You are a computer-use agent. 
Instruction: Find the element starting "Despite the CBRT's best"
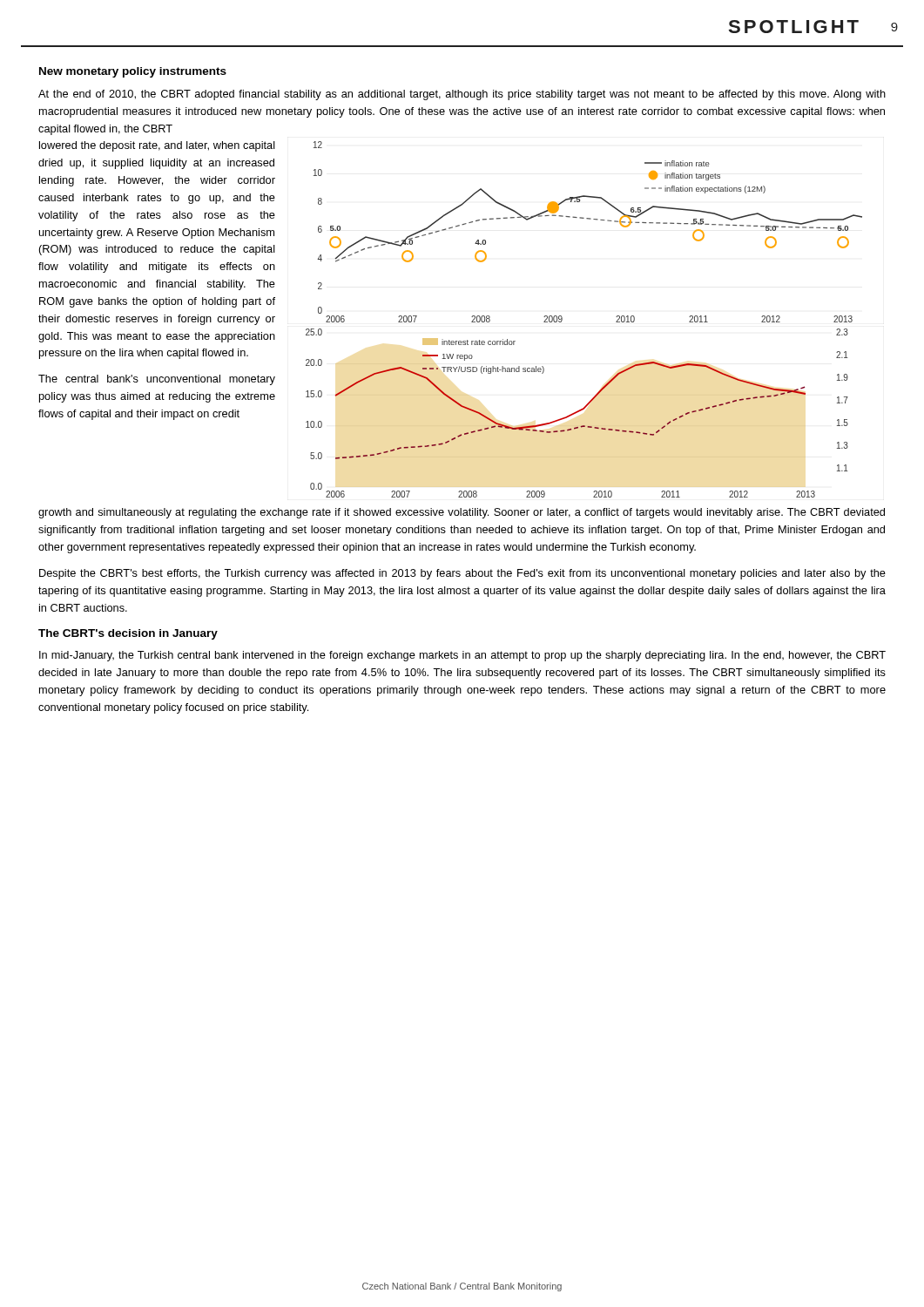pyautogui.click(x=462, y=590)
